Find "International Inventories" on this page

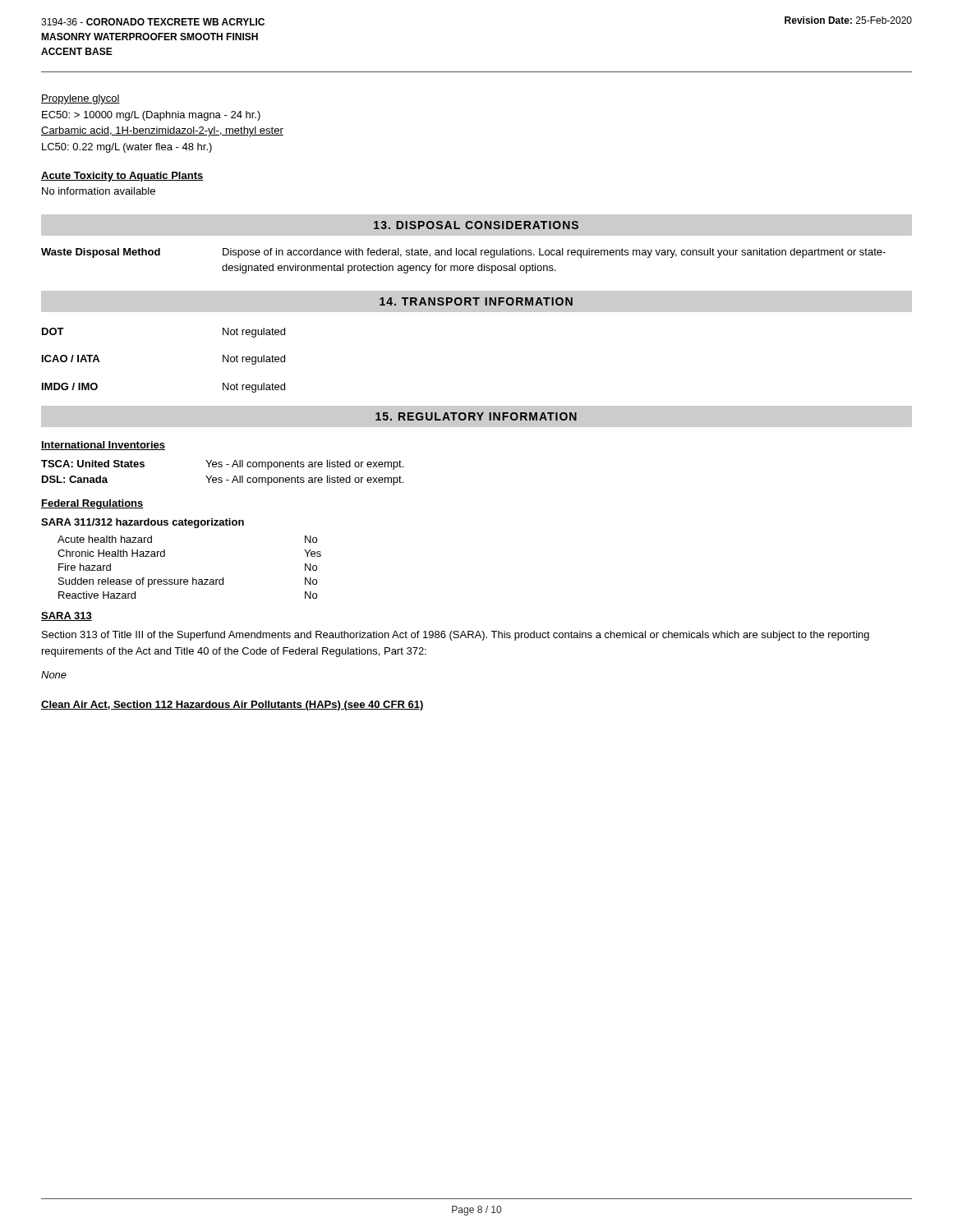point(103,445)
